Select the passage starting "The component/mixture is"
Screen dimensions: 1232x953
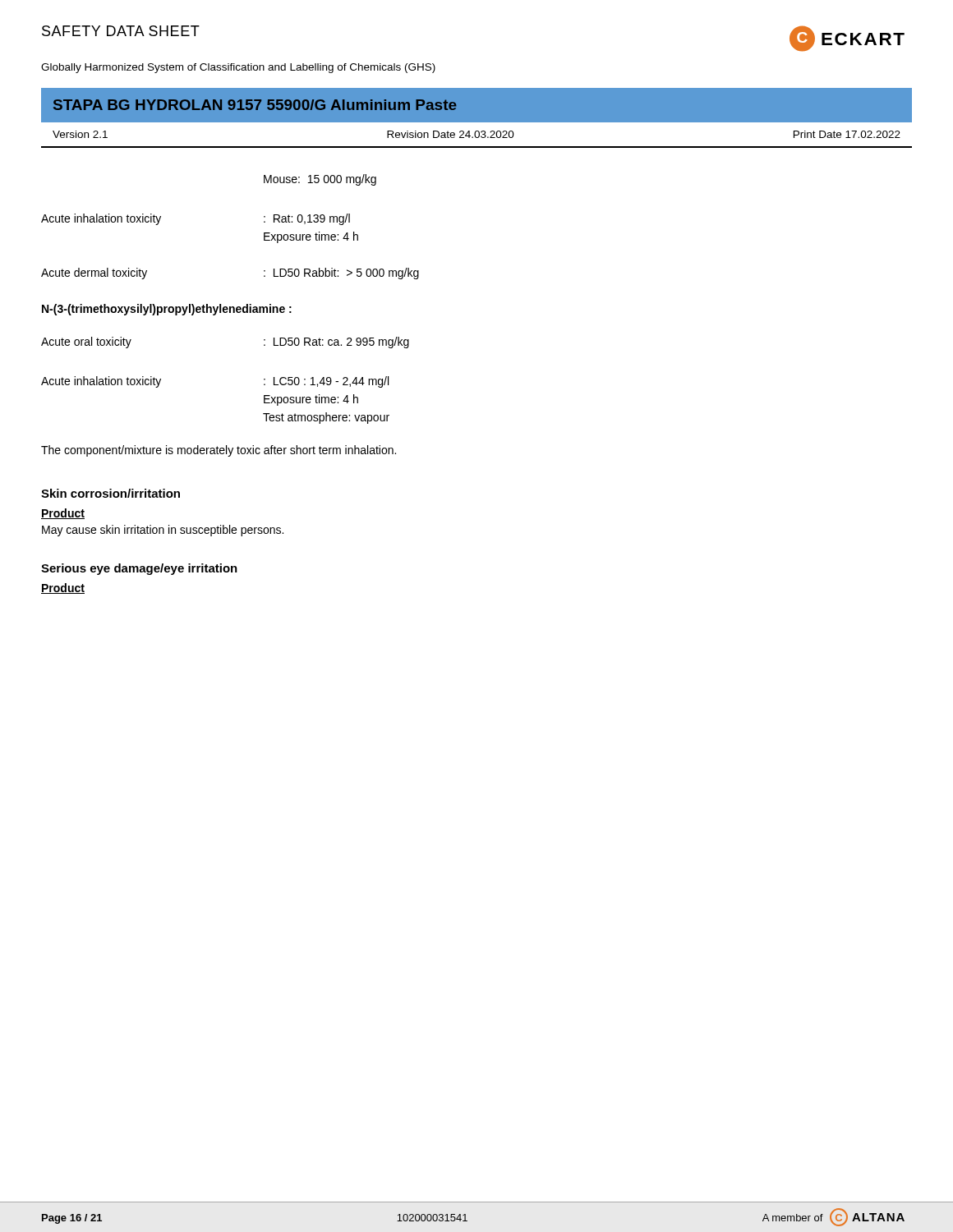219,450
